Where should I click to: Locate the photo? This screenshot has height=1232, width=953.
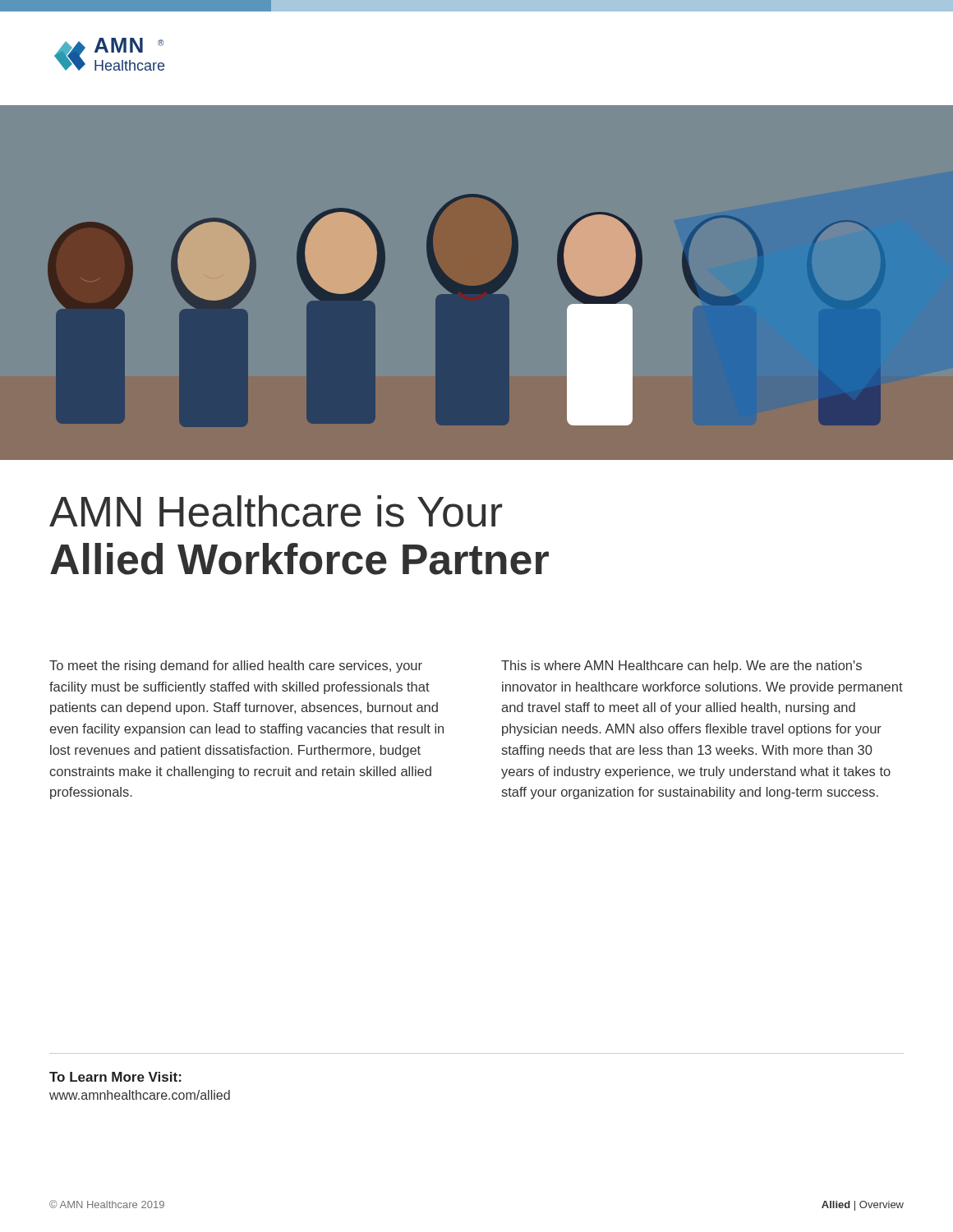476,282
